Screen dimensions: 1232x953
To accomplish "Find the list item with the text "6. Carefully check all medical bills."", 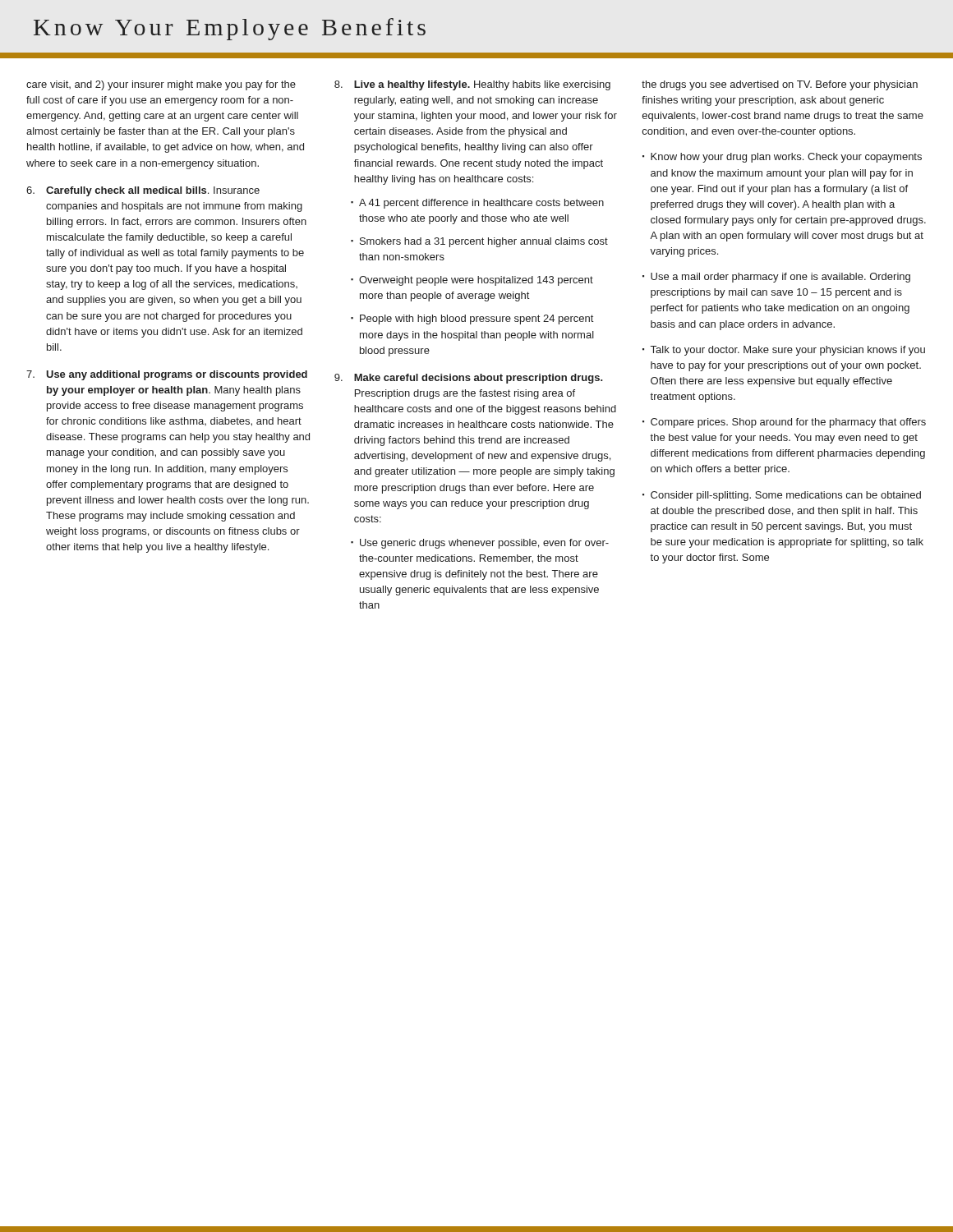I will click(x=169, y=268).
